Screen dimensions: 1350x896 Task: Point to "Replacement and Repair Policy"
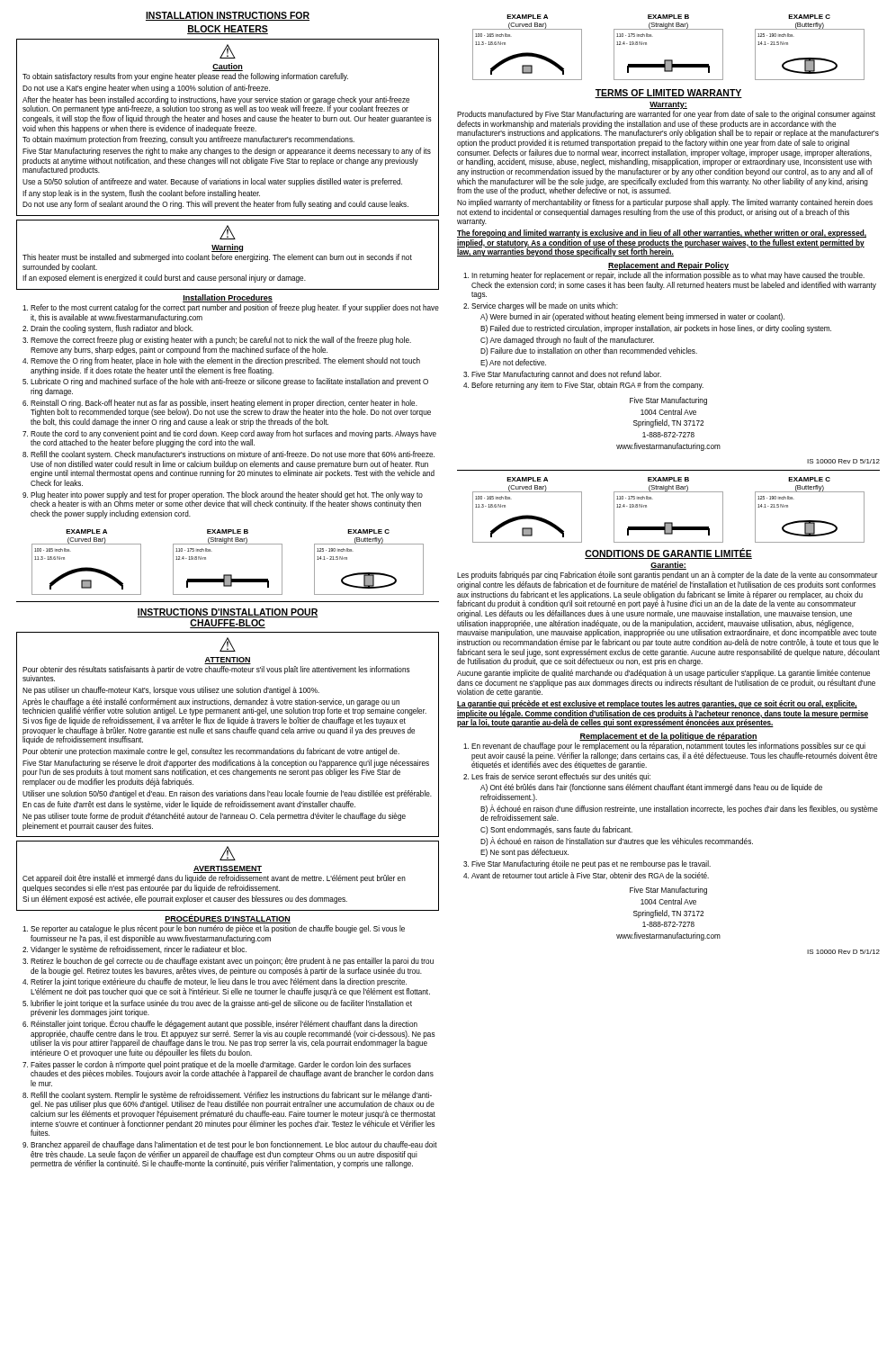click(668, 265)
